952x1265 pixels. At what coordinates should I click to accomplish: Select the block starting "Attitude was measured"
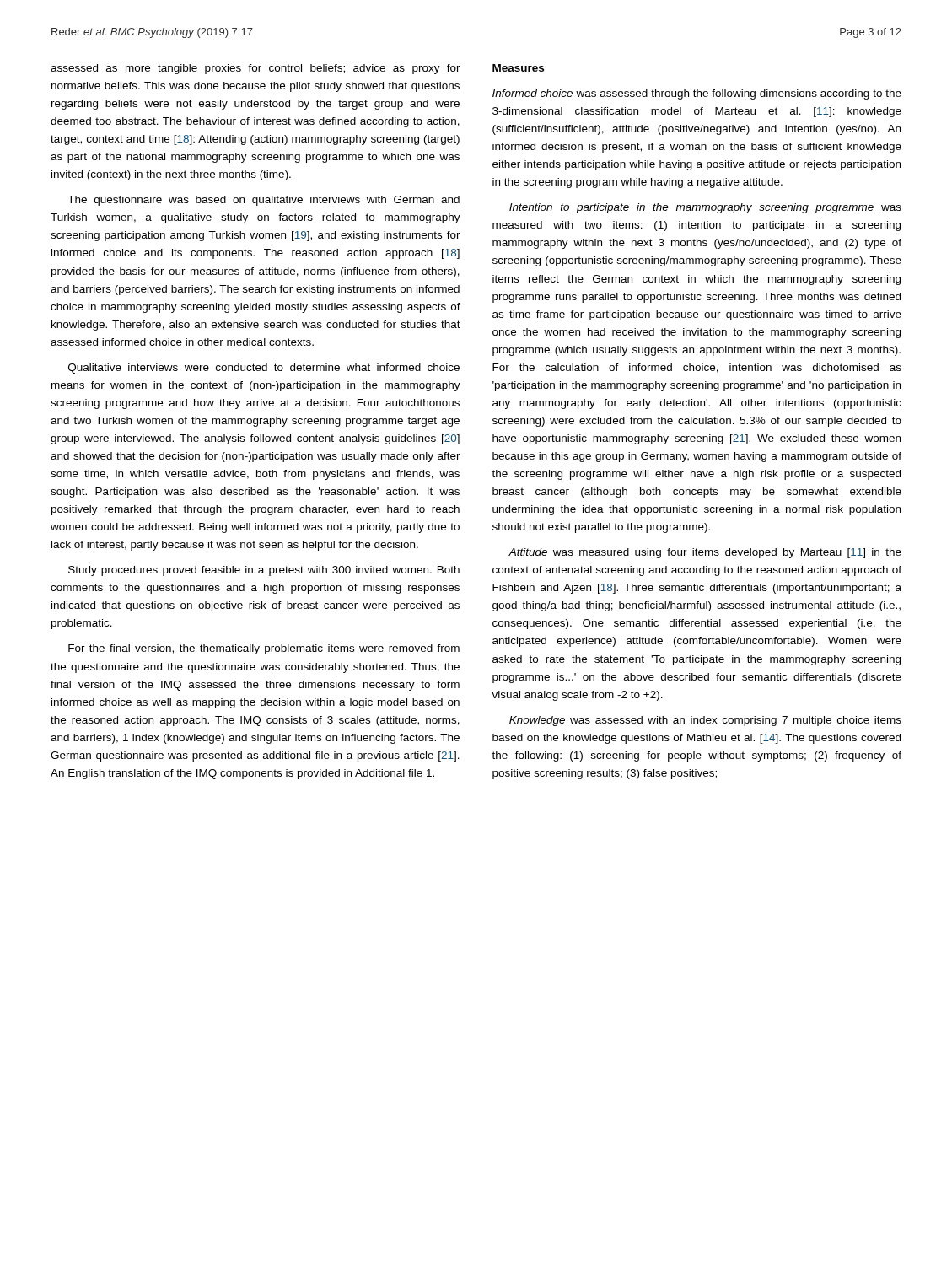pyautogui.click(x=697, y=623)
